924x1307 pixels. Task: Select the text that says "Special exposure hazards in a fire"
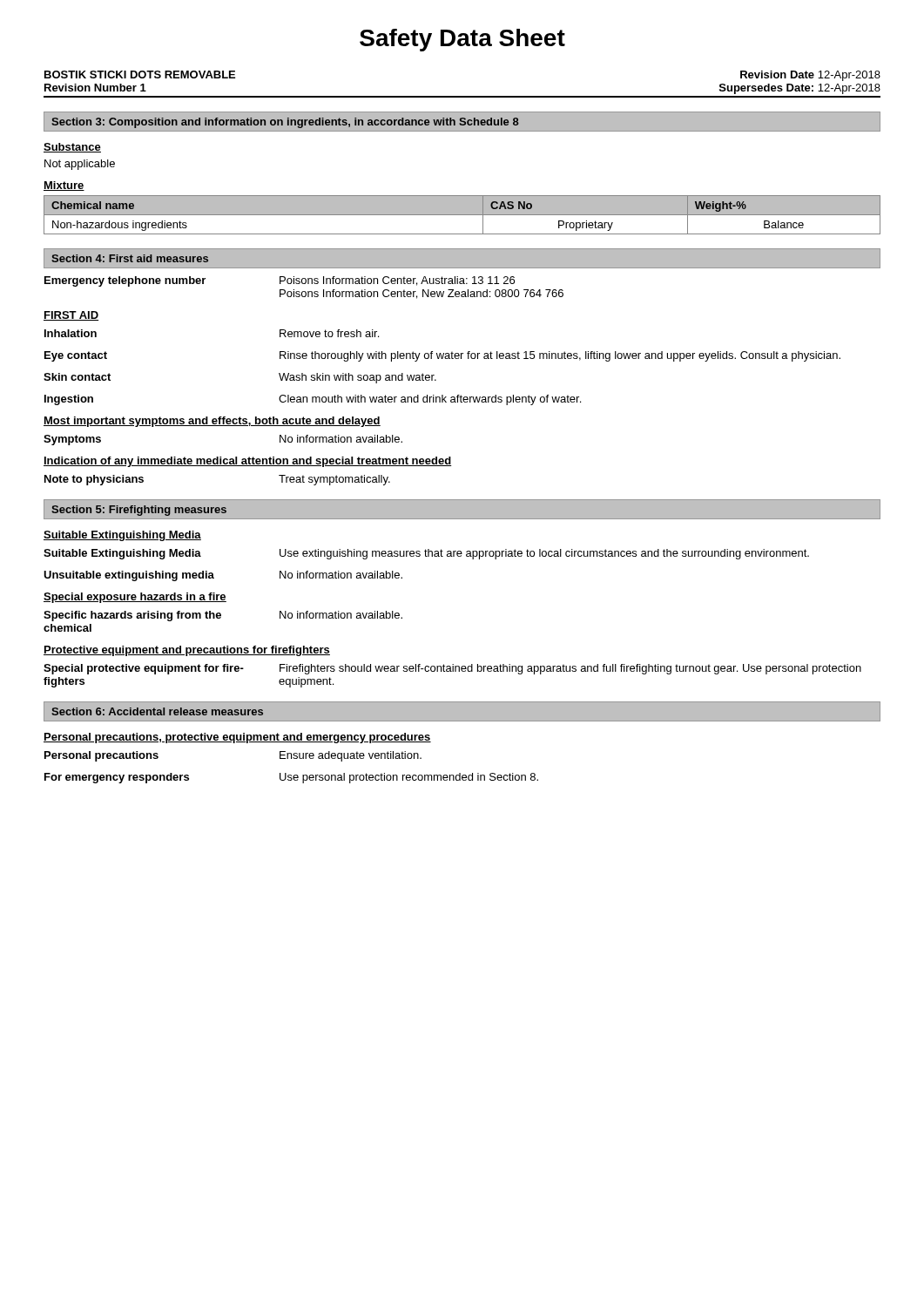[135, 596]
